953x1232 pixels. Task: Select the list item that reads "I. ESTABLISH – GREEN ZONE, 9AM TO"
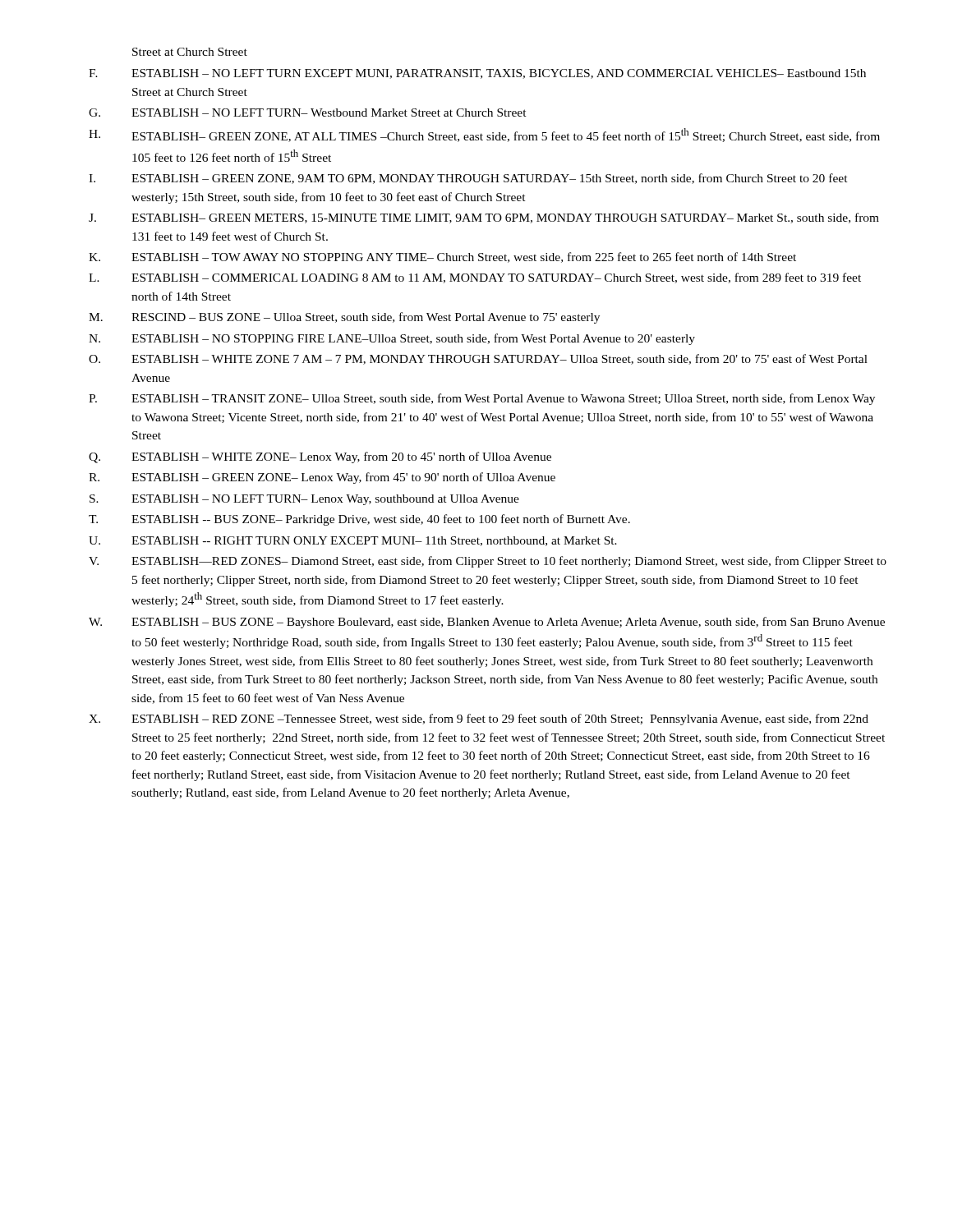[488, 188]
